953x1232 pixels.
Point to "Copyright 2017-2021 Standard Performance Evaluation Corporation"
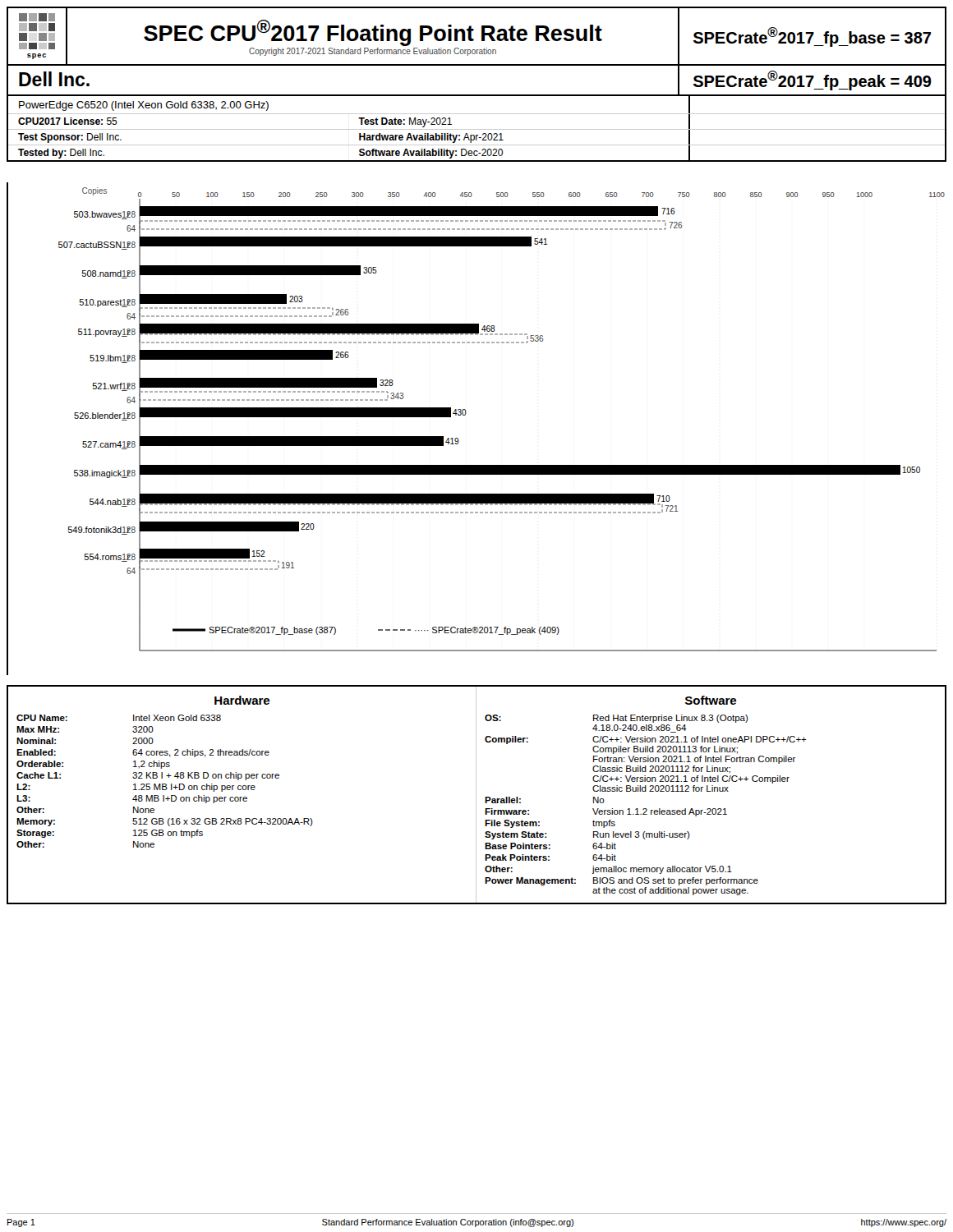(x=373, y=51)
